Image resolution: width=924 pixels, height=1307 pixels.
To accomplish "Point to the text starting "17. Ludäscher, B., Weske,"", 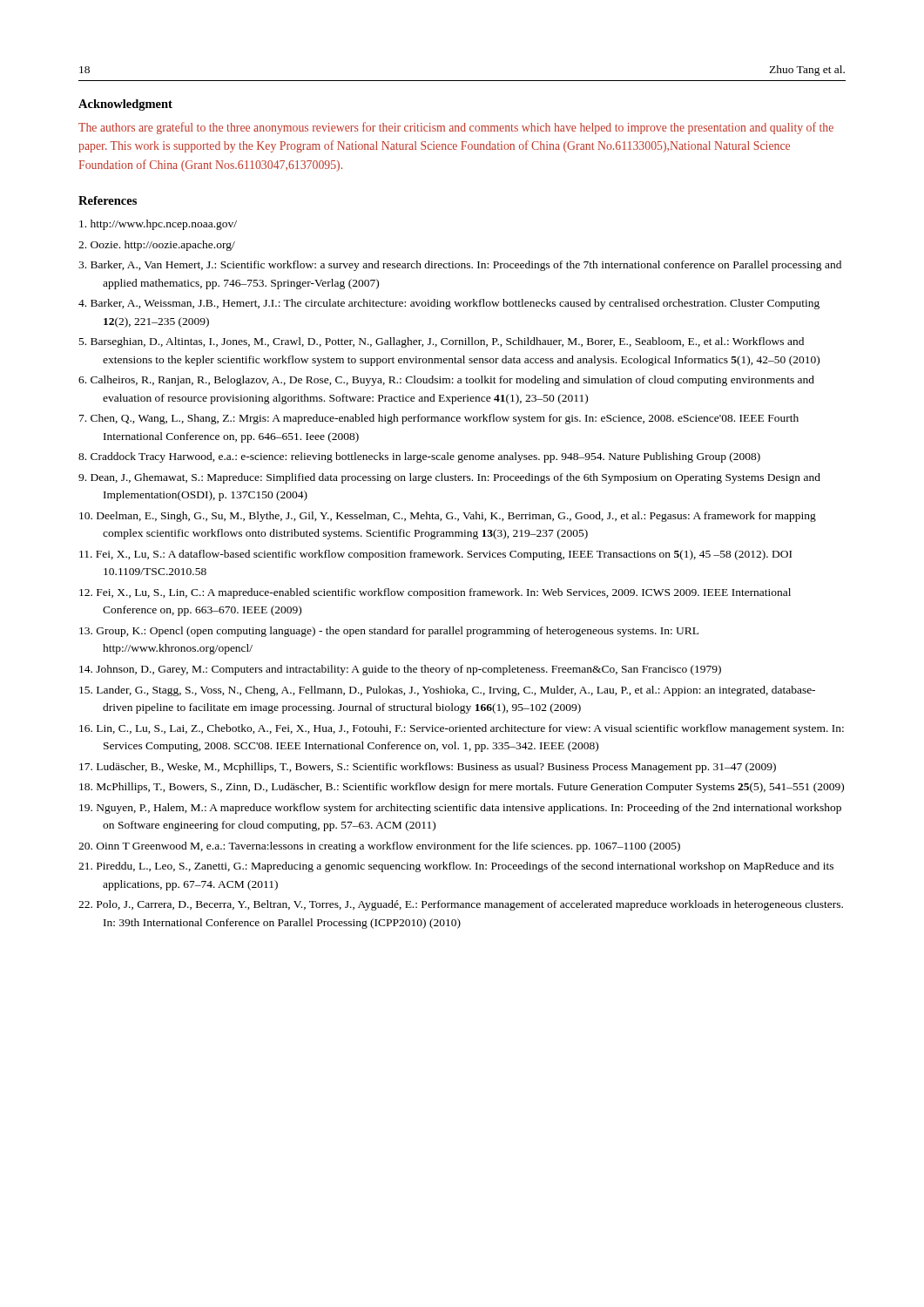I will point(427,766).
